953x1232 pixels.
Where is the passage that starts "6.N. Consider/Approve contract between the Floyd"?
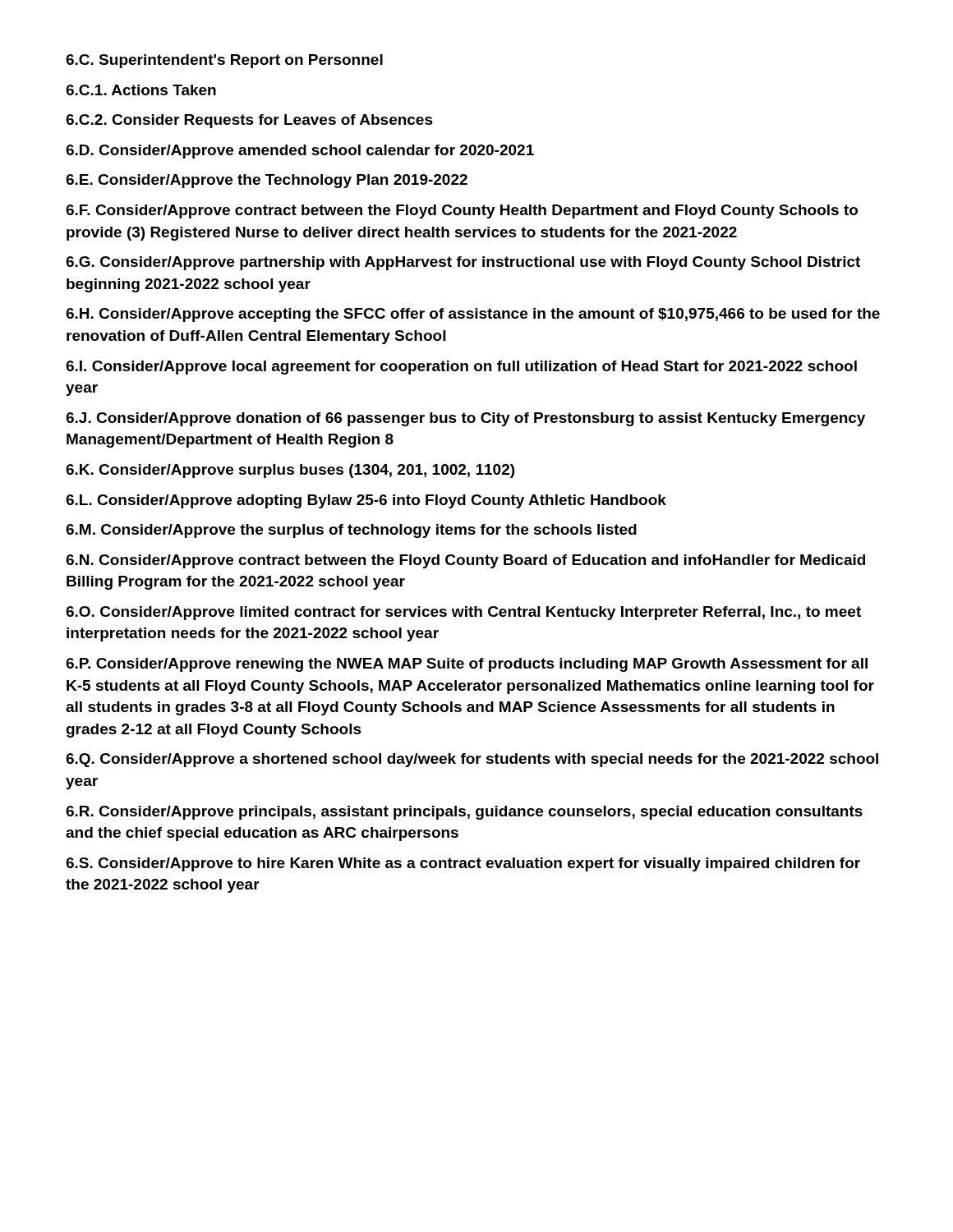click(466, 570)
